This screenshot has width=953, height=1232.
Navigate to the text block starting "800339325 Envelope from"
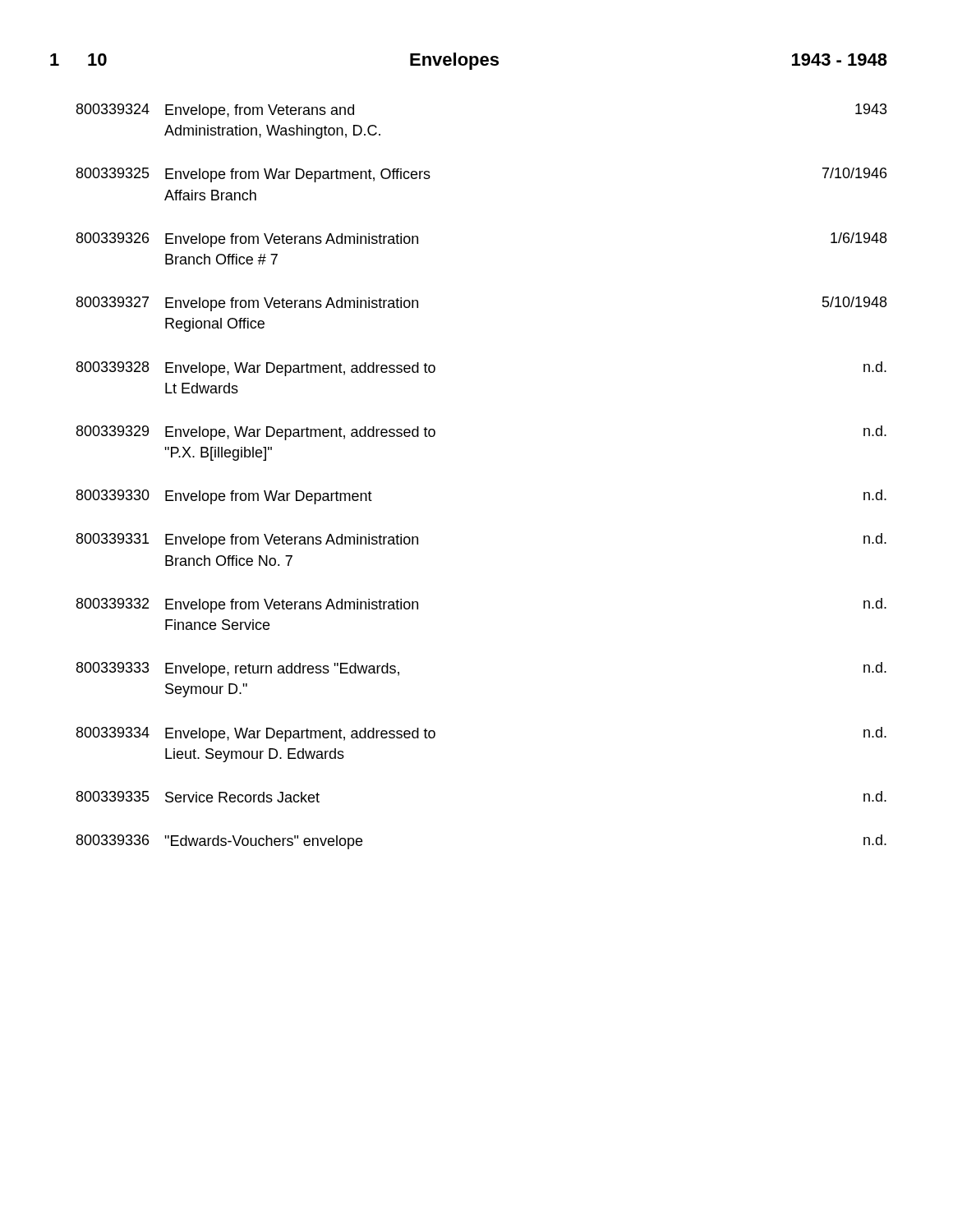tap(113, 174)
